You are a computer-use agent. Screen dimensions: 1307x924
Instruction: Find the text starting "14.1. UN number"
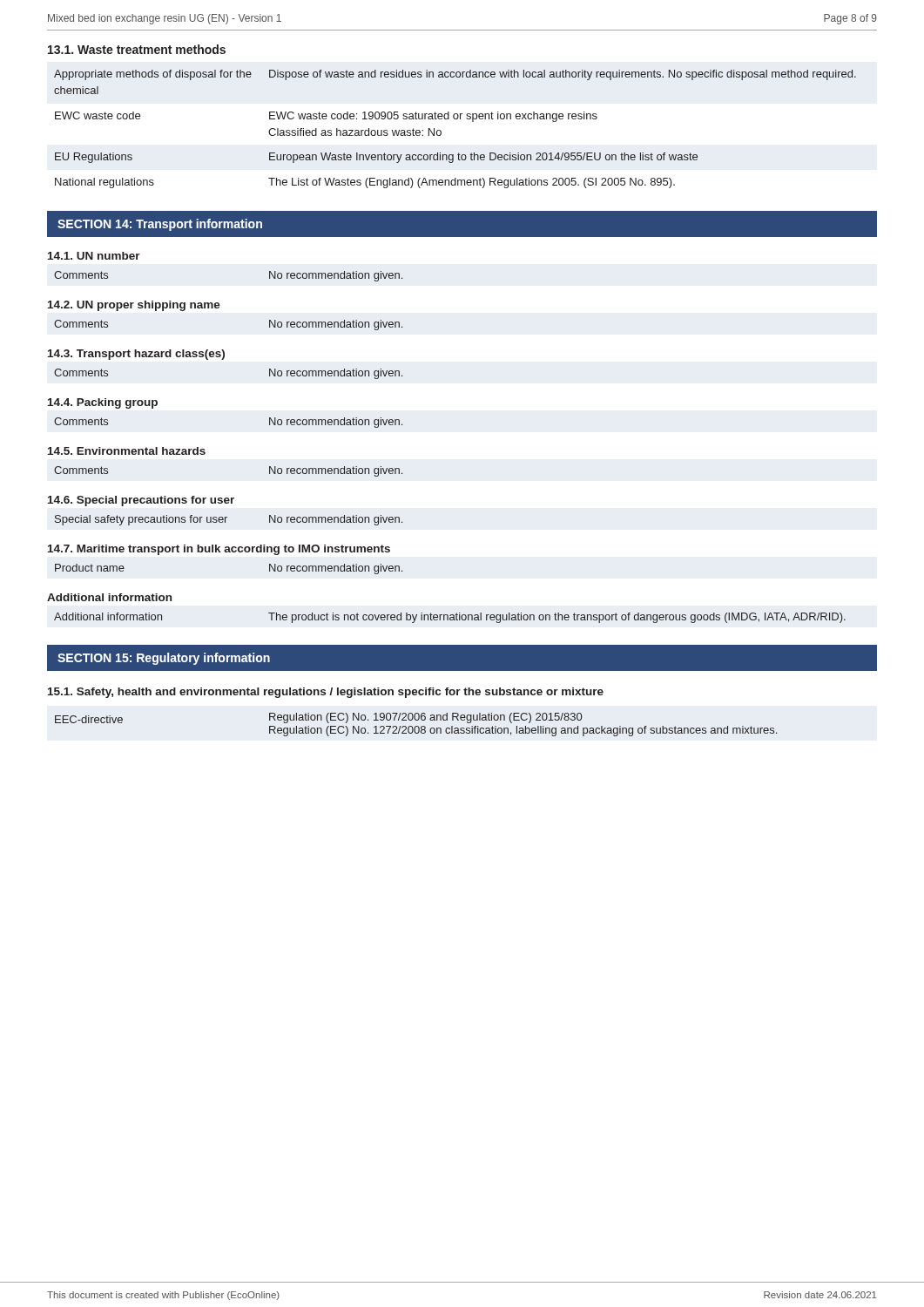tap(93, 256)
